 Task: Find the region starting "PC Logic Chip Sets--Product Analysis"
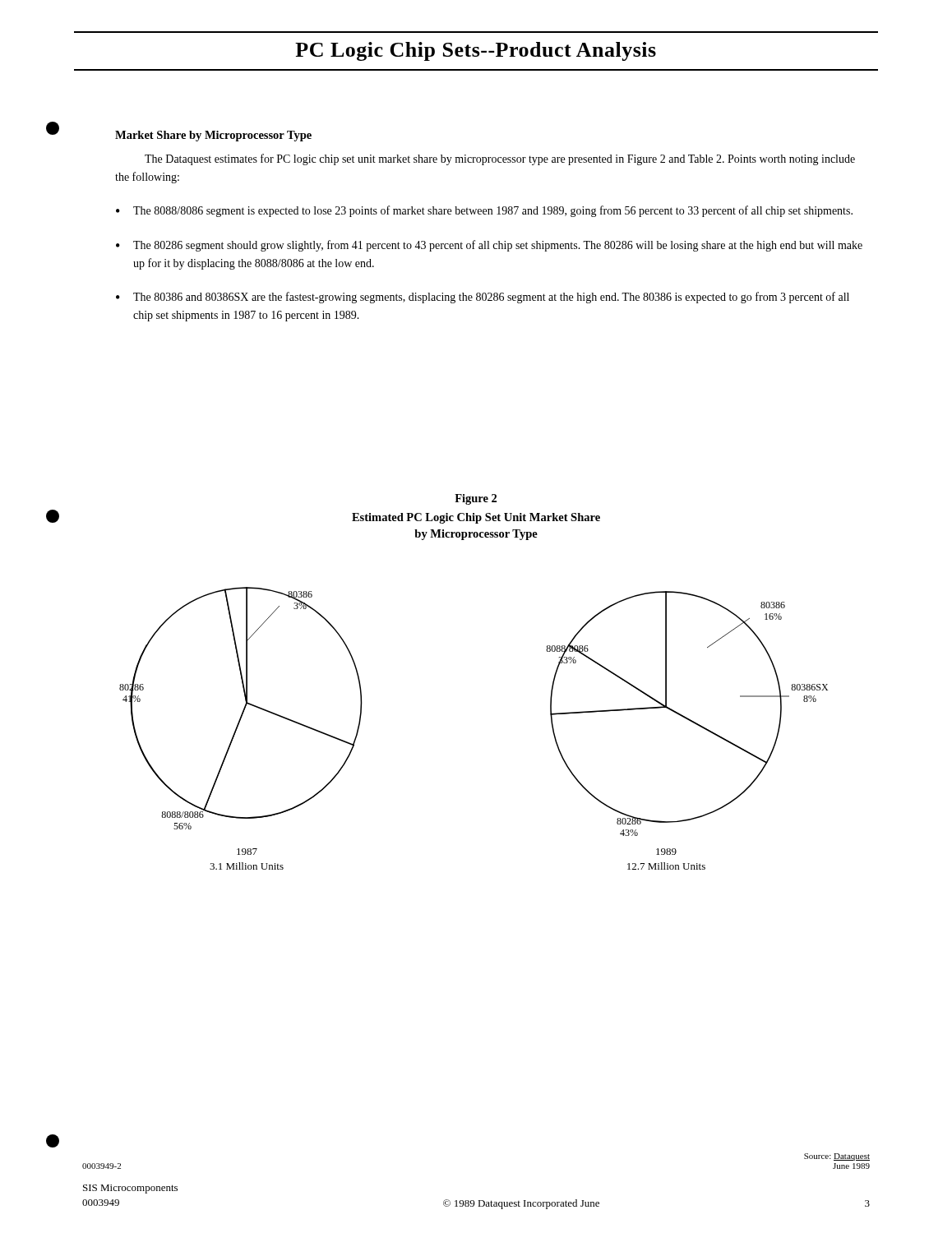(x=476, y=50)
